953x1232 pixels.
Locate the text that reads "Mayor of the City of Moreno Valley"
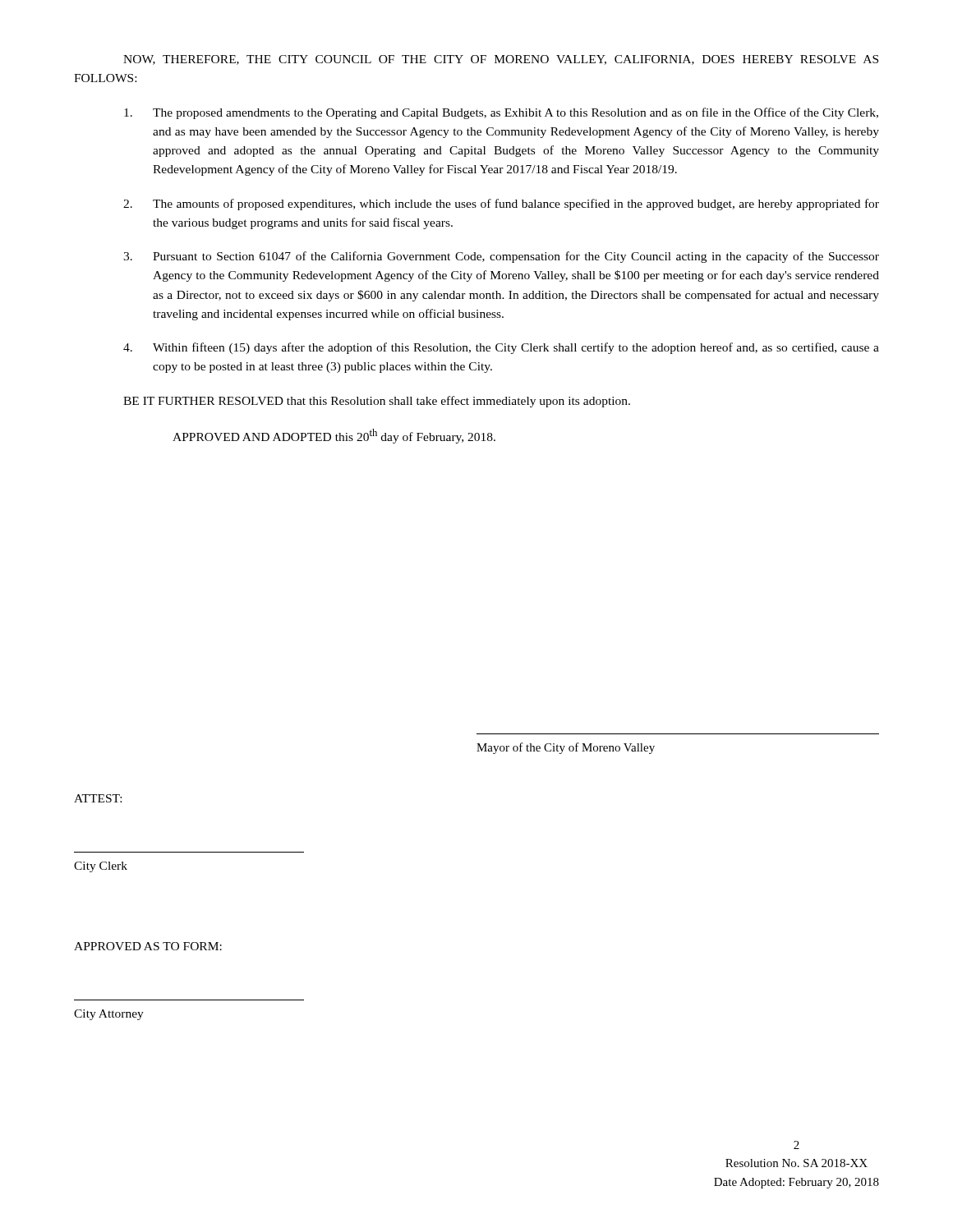678,736
